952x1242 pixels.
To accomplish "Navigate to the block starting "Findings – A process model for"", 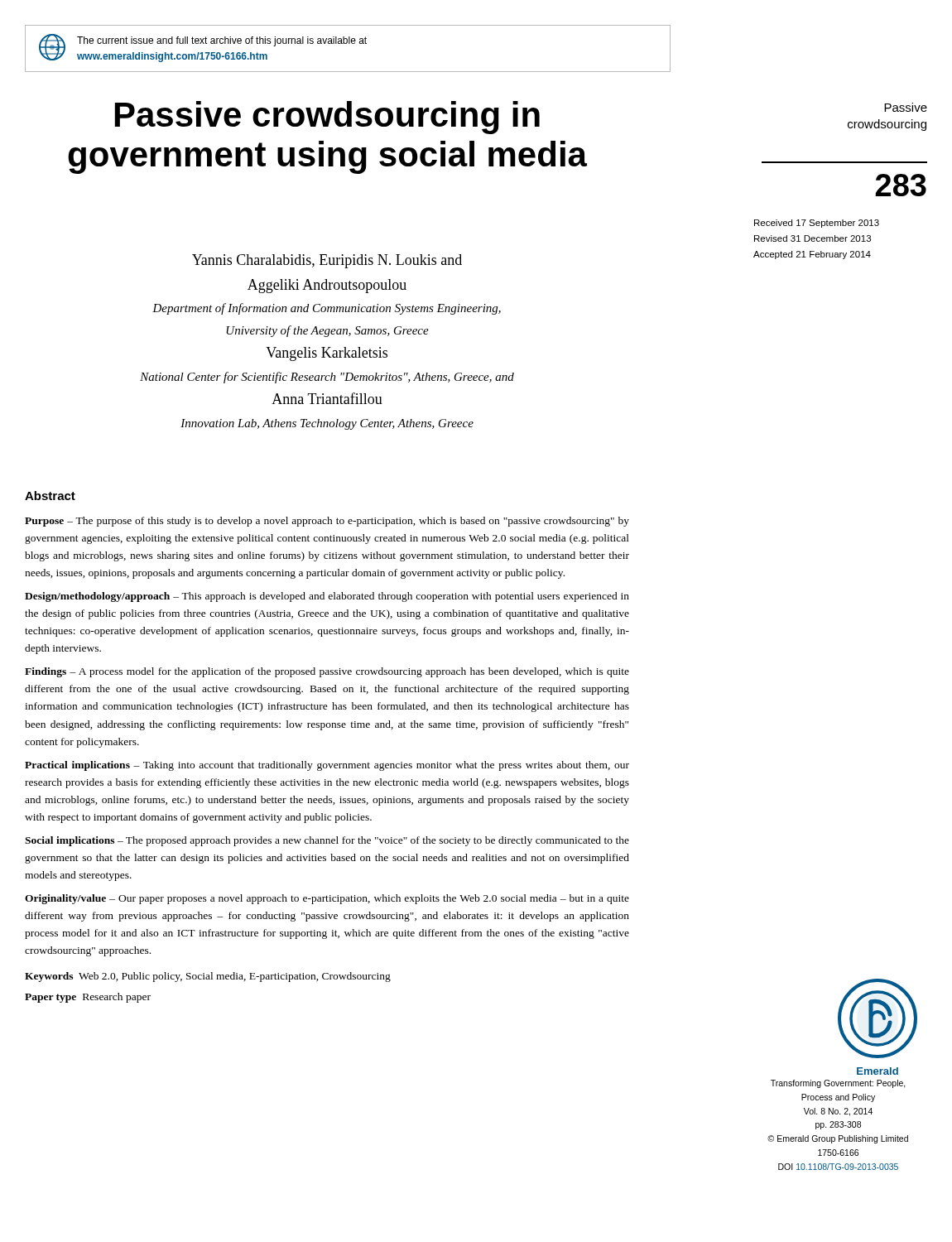I will coord(327,706).
